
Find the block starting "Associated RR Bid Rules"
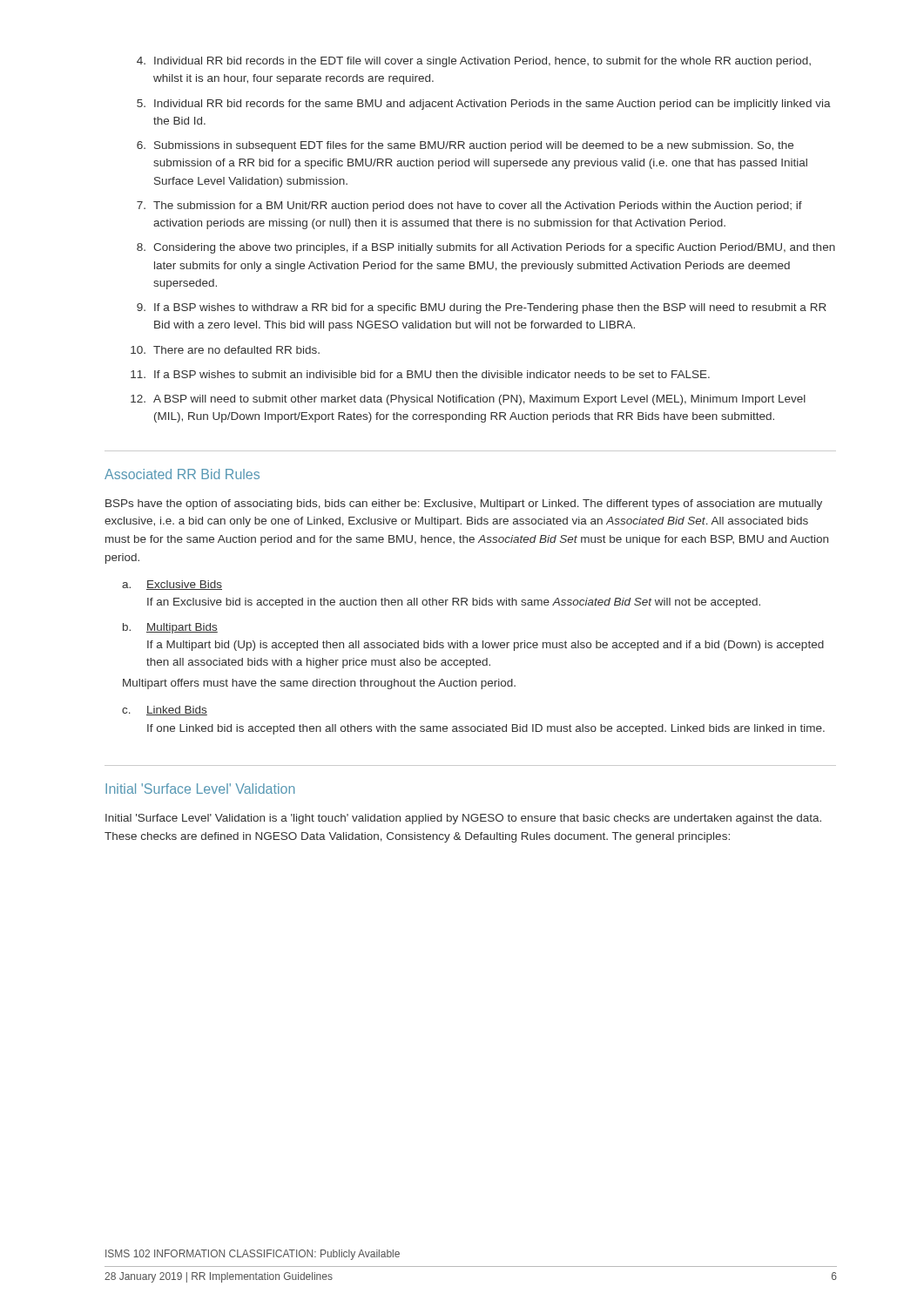click(182, 474)
